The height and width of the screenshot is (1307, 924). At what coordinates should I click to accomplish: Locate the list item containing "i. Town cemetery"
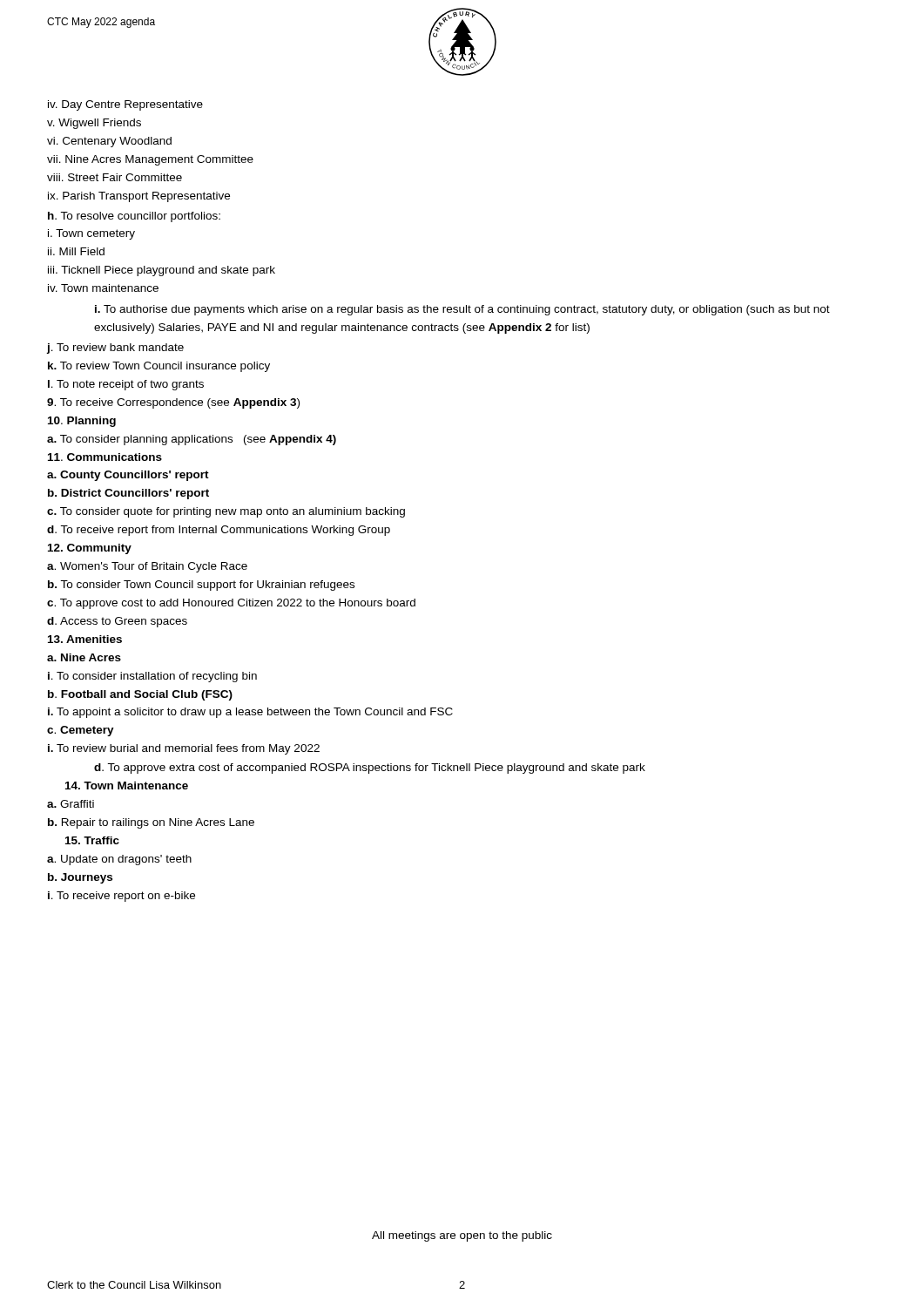pyautogui.click(x=91, y=233)
